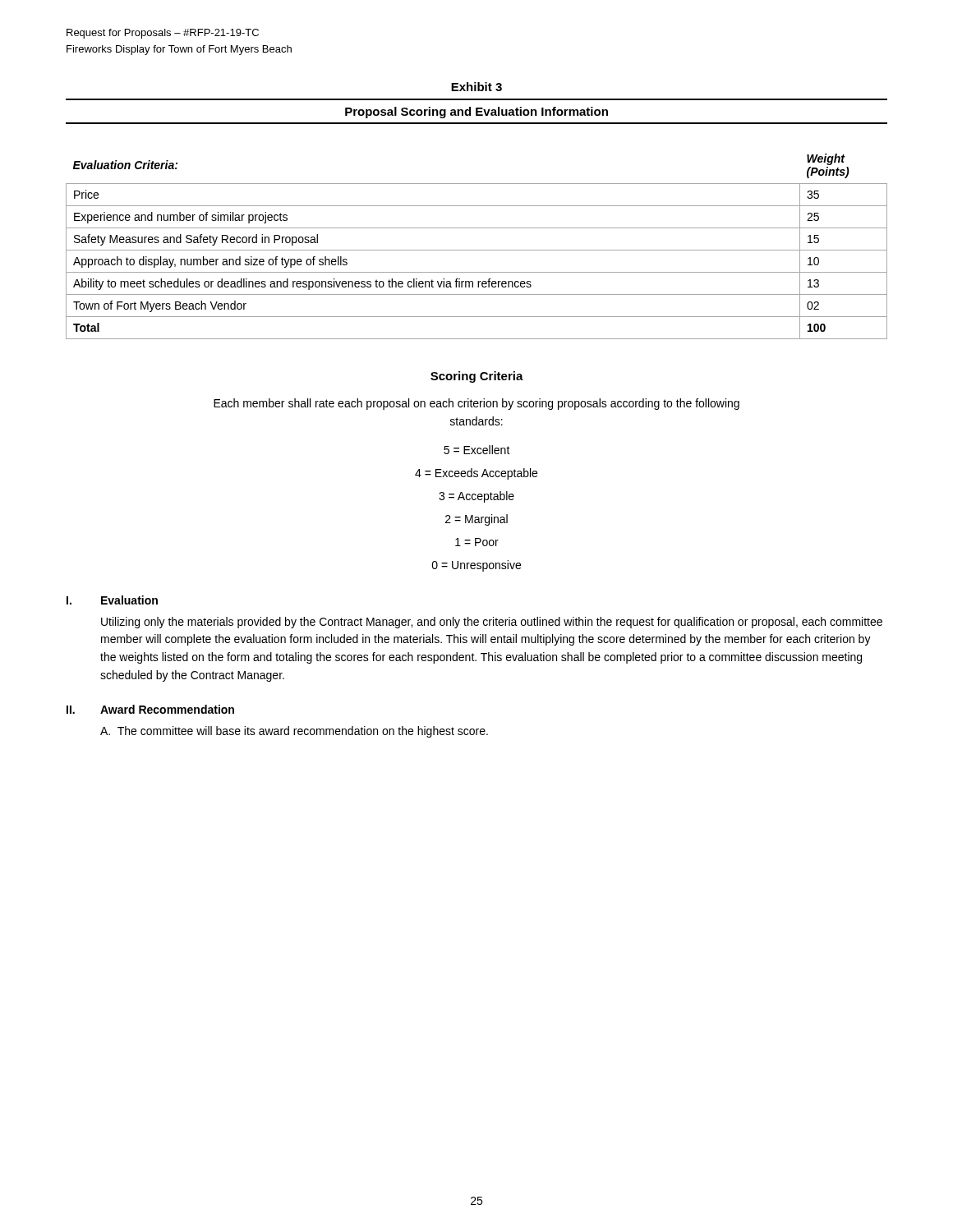Image resolution: width=953 pixels, height=1232 pixels.
Task: Click on the block starting "I. Evaluation"
Action: [112, 600]
